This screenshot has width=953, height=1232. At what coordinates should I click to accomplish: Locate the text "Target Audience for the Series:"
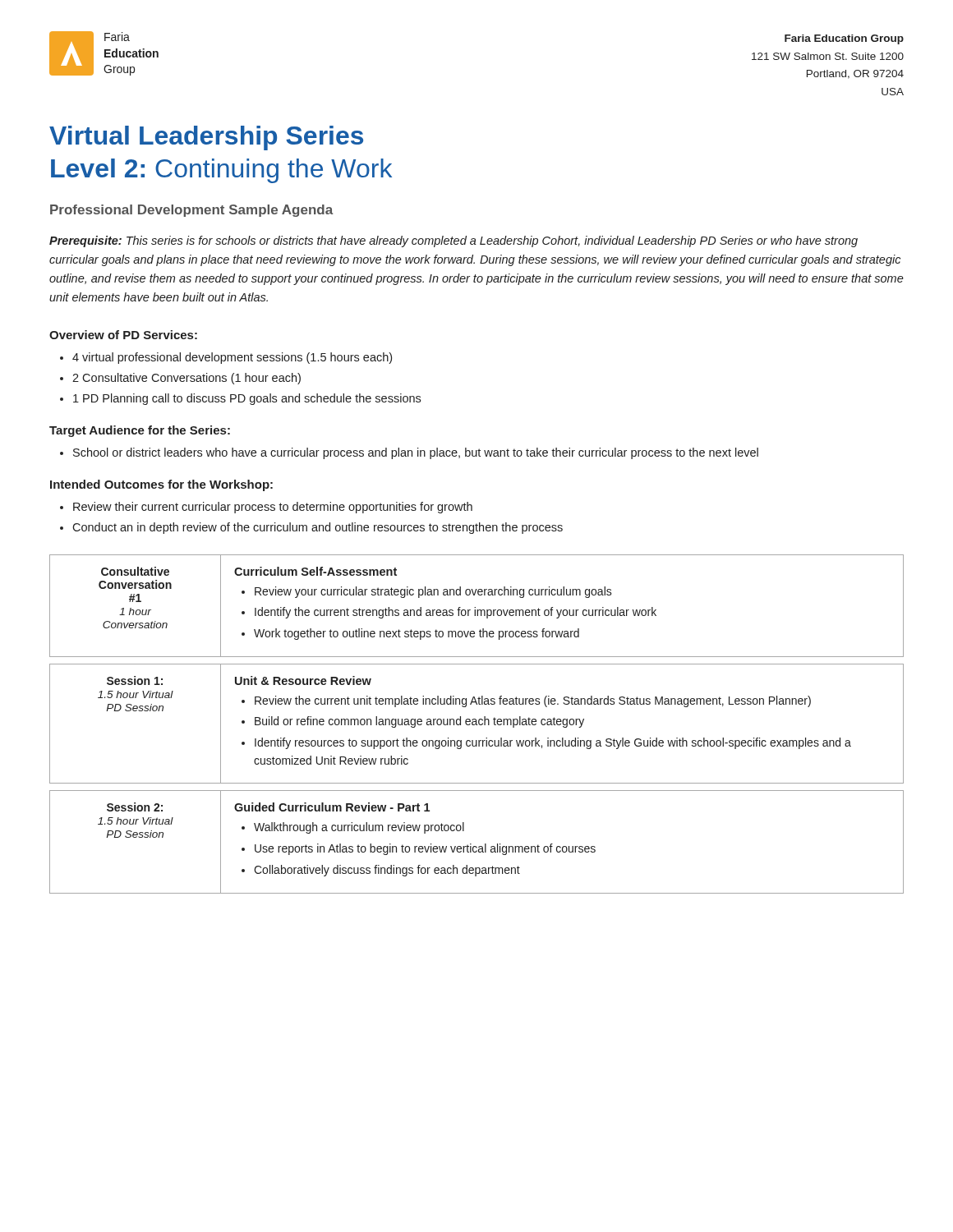point(140,430)
